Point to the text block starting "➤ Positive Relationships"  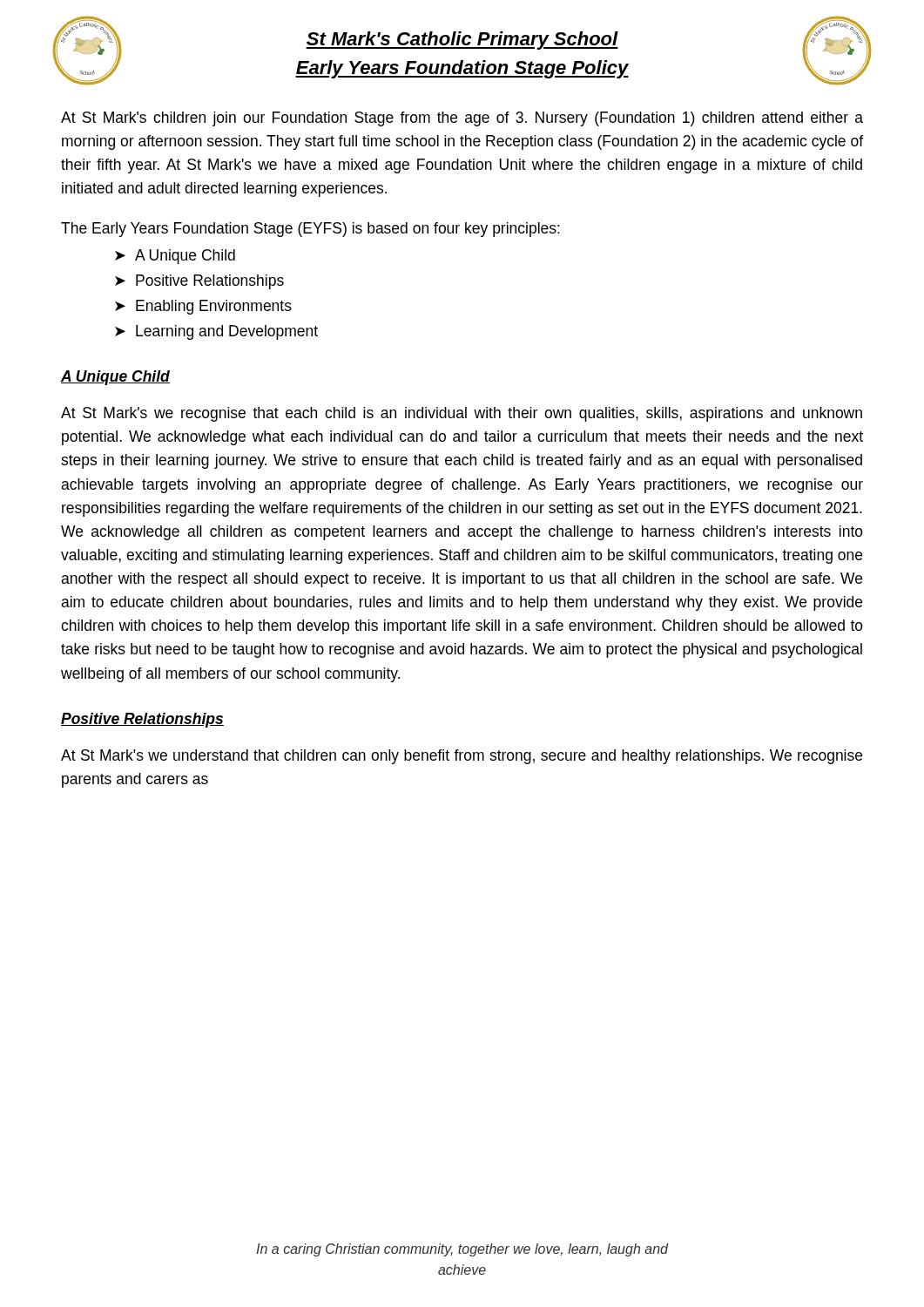pos(199,281)
